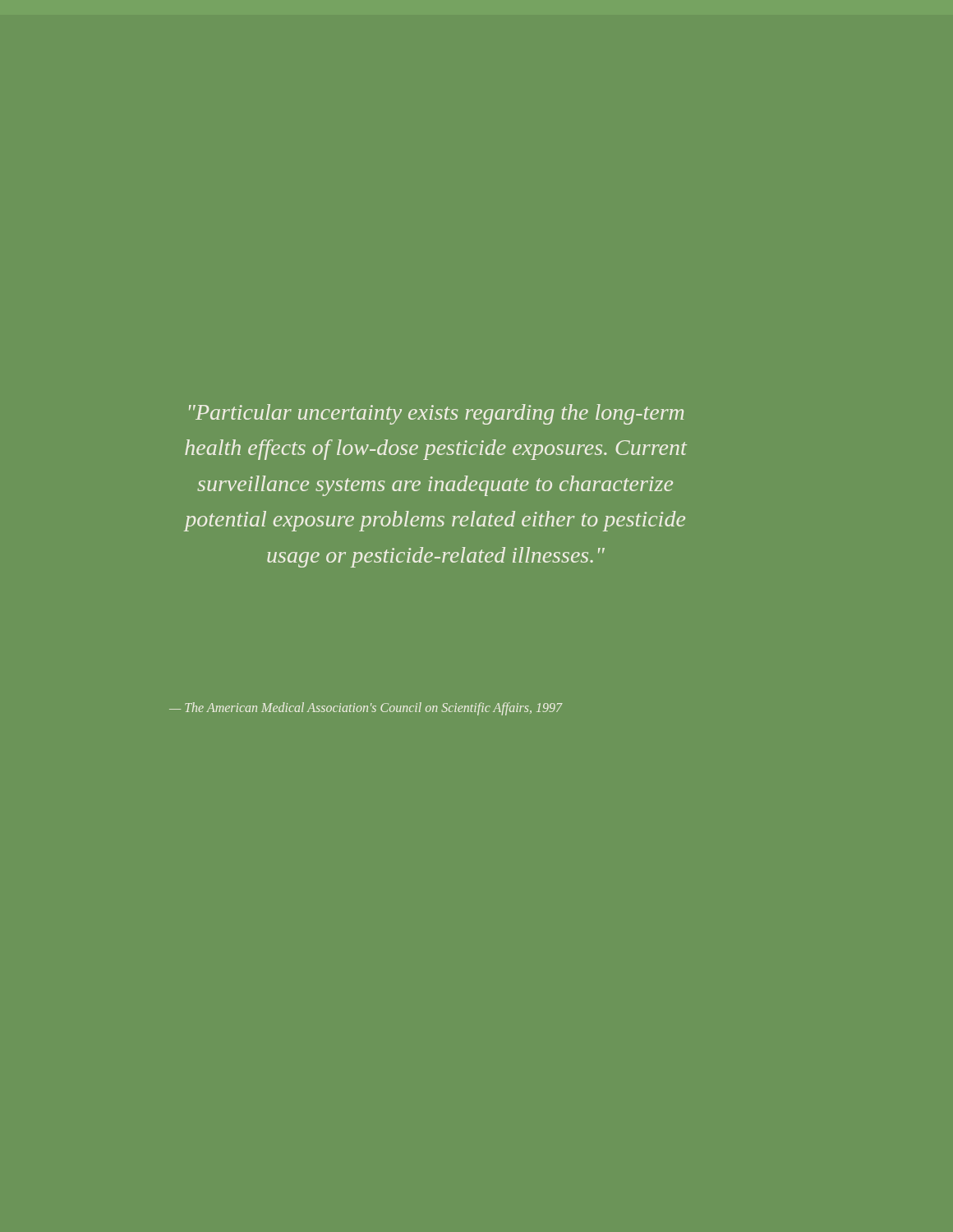Click the passage that begins ""Particular uncertainty exists regarding"
This screenshot has height=1232, width=953.
[435, 483]
